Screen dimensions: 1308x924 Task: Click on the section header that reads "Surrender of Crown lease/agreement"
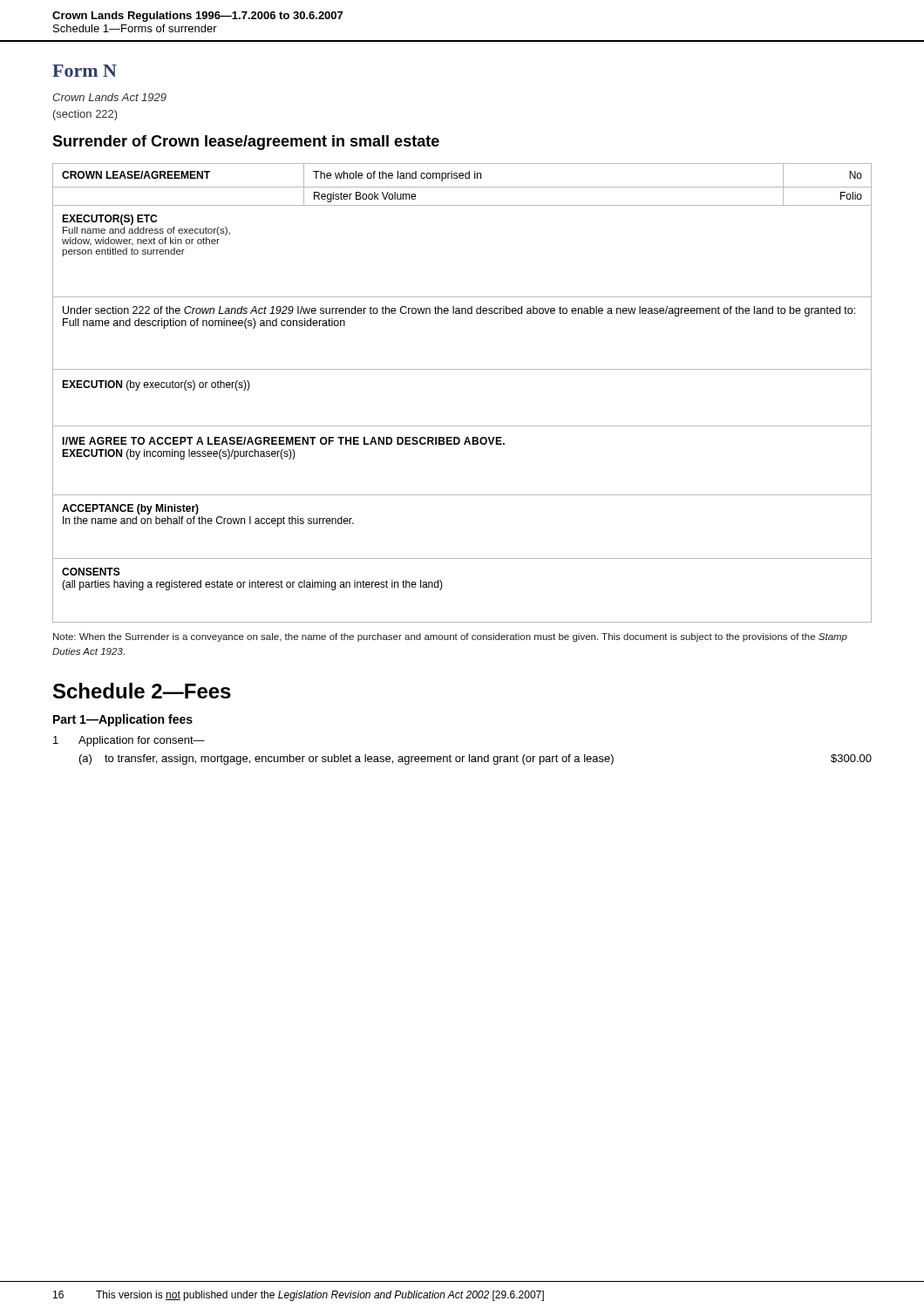(x=246, y=141)
